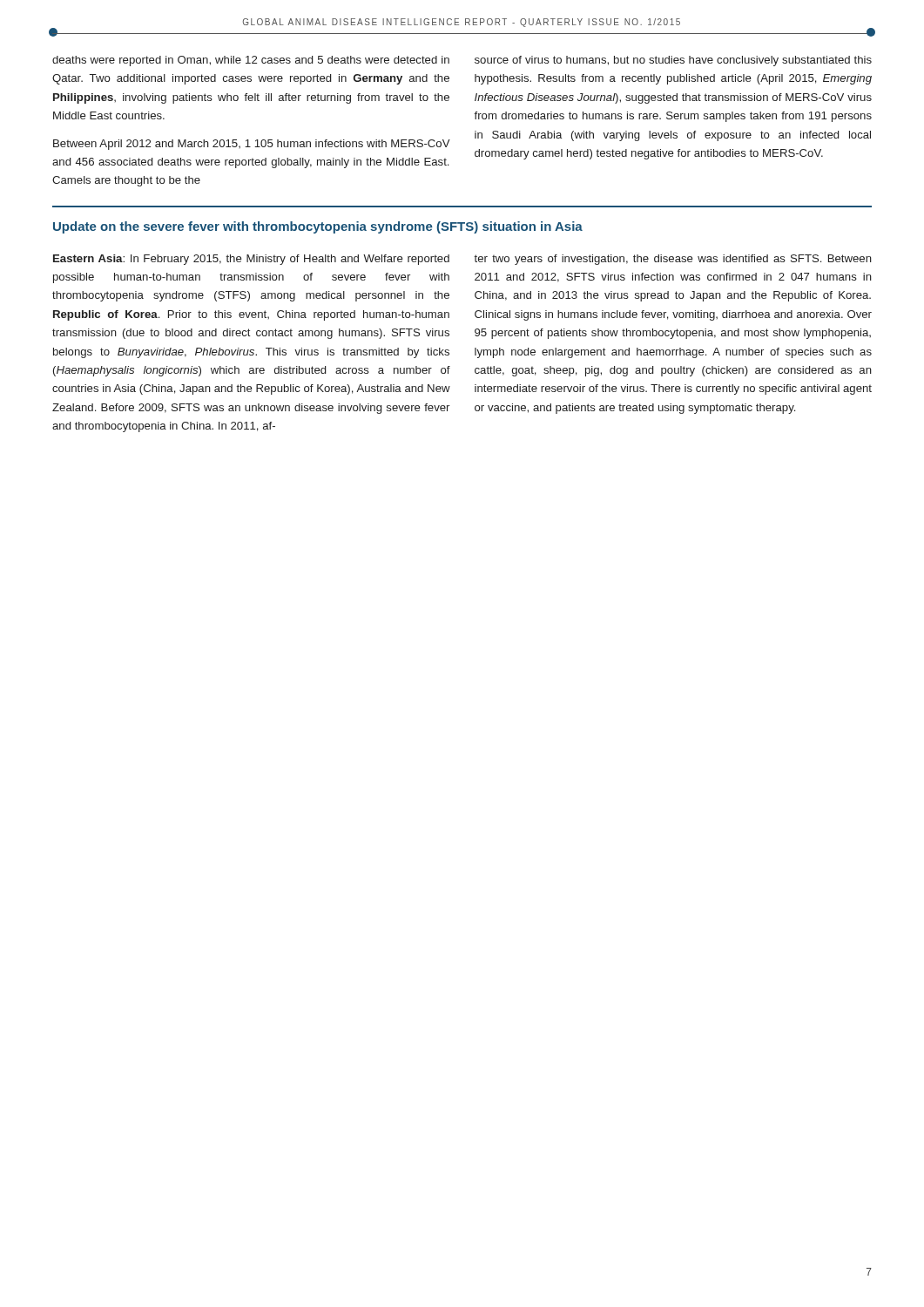The width and height of the screenshot is (924, 1307).
Task: Find the section header with the text "Update on the severe fever with"
Action: click(462, 226)
